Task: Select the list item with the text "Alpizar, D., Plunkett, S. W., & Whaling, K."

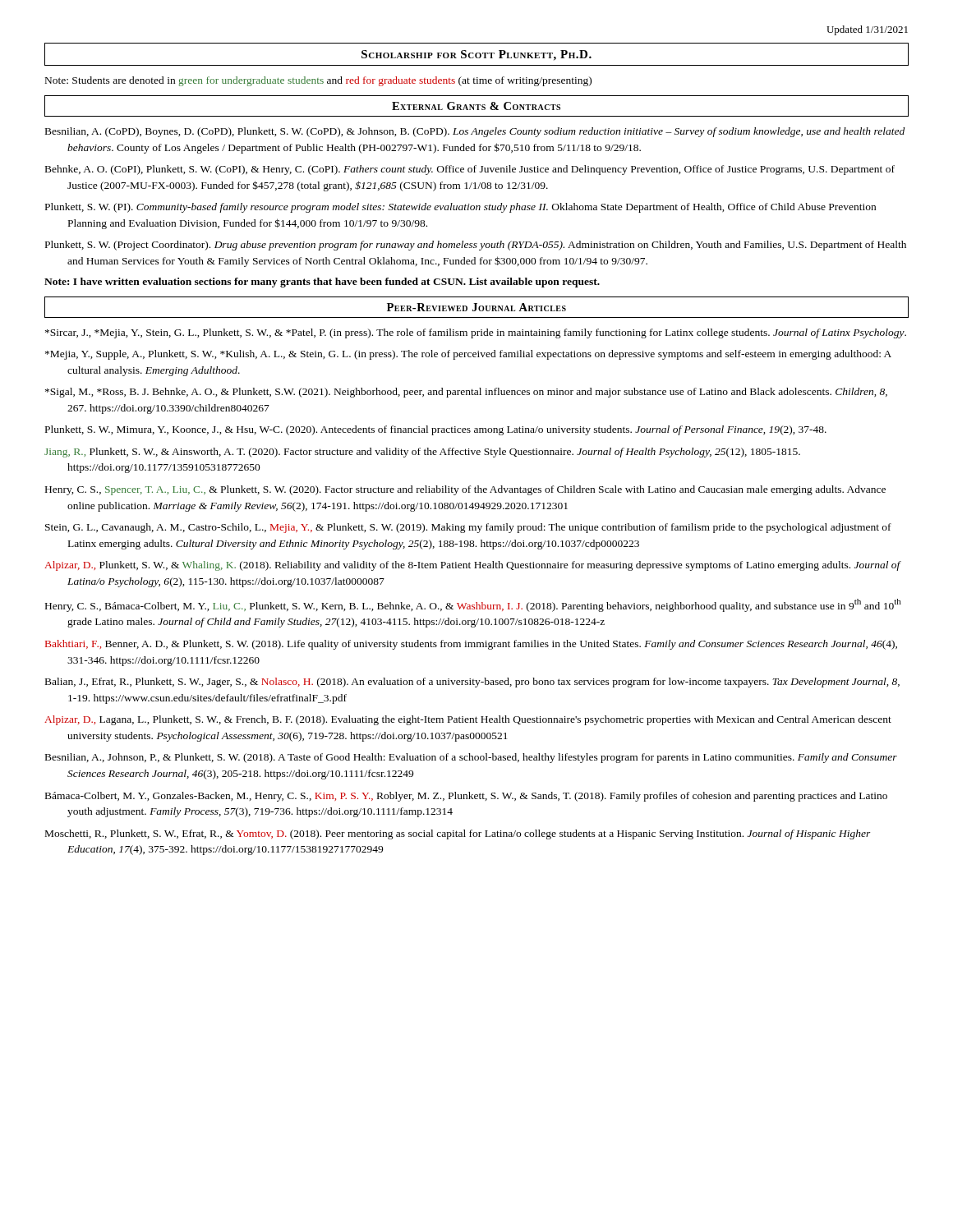Action: [472, 573]
